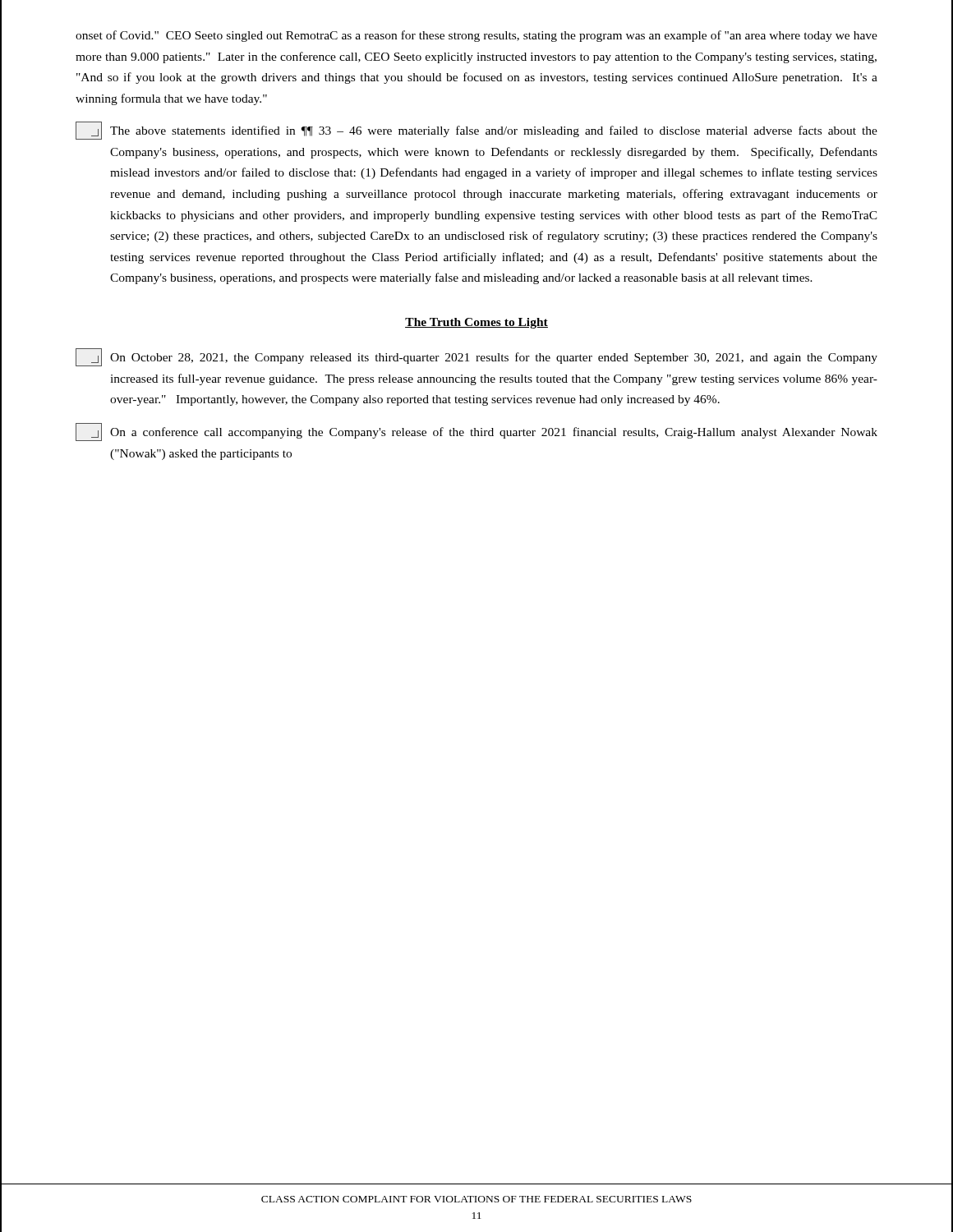Point to the block starting "The above statements identified in ¶¶ 33 –"
The width and height of the screenshot is (953, 1232).
point(476,204)
